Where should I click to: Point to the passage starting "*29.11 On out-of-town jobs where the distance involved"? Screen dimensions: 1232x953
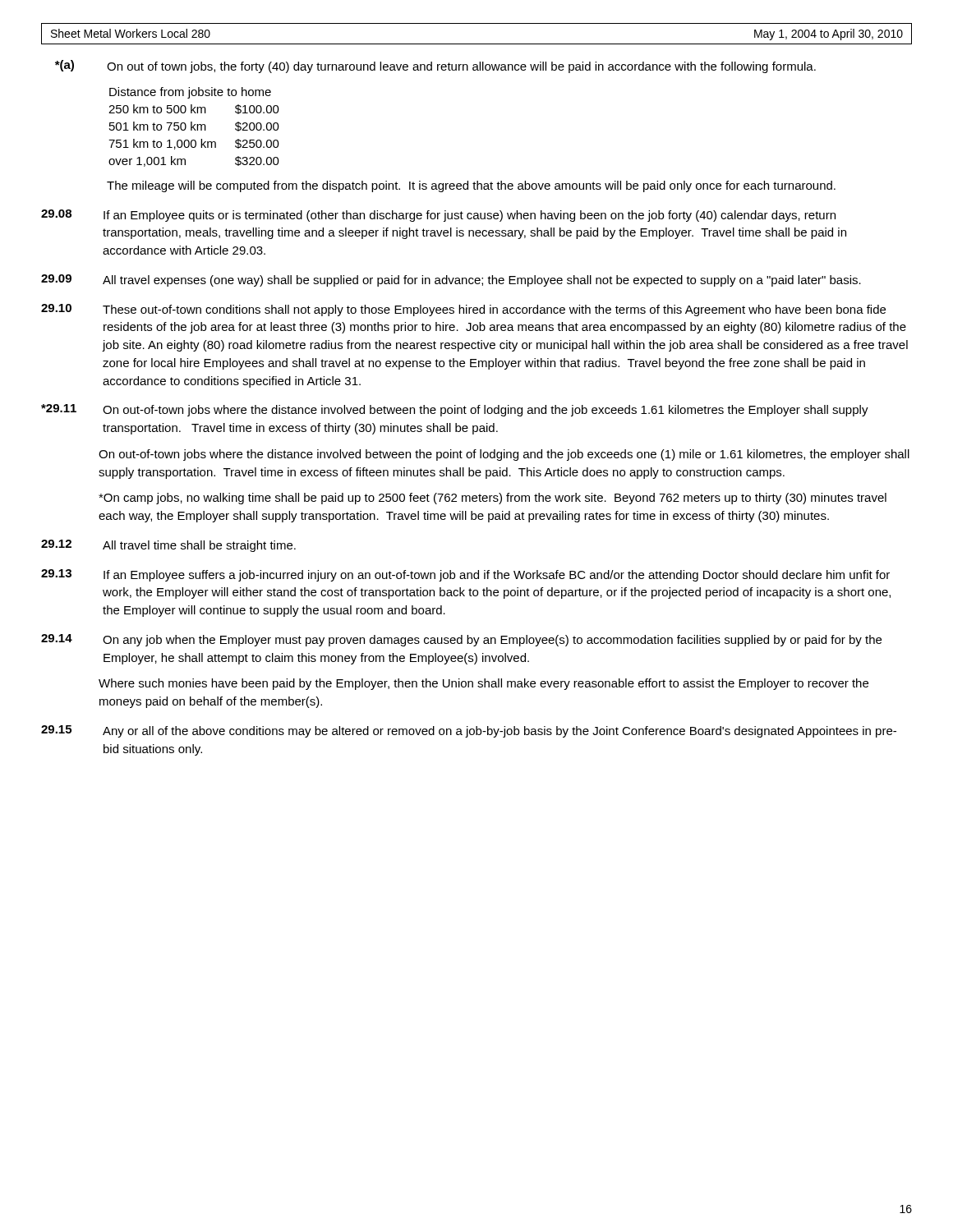point(476,419)
